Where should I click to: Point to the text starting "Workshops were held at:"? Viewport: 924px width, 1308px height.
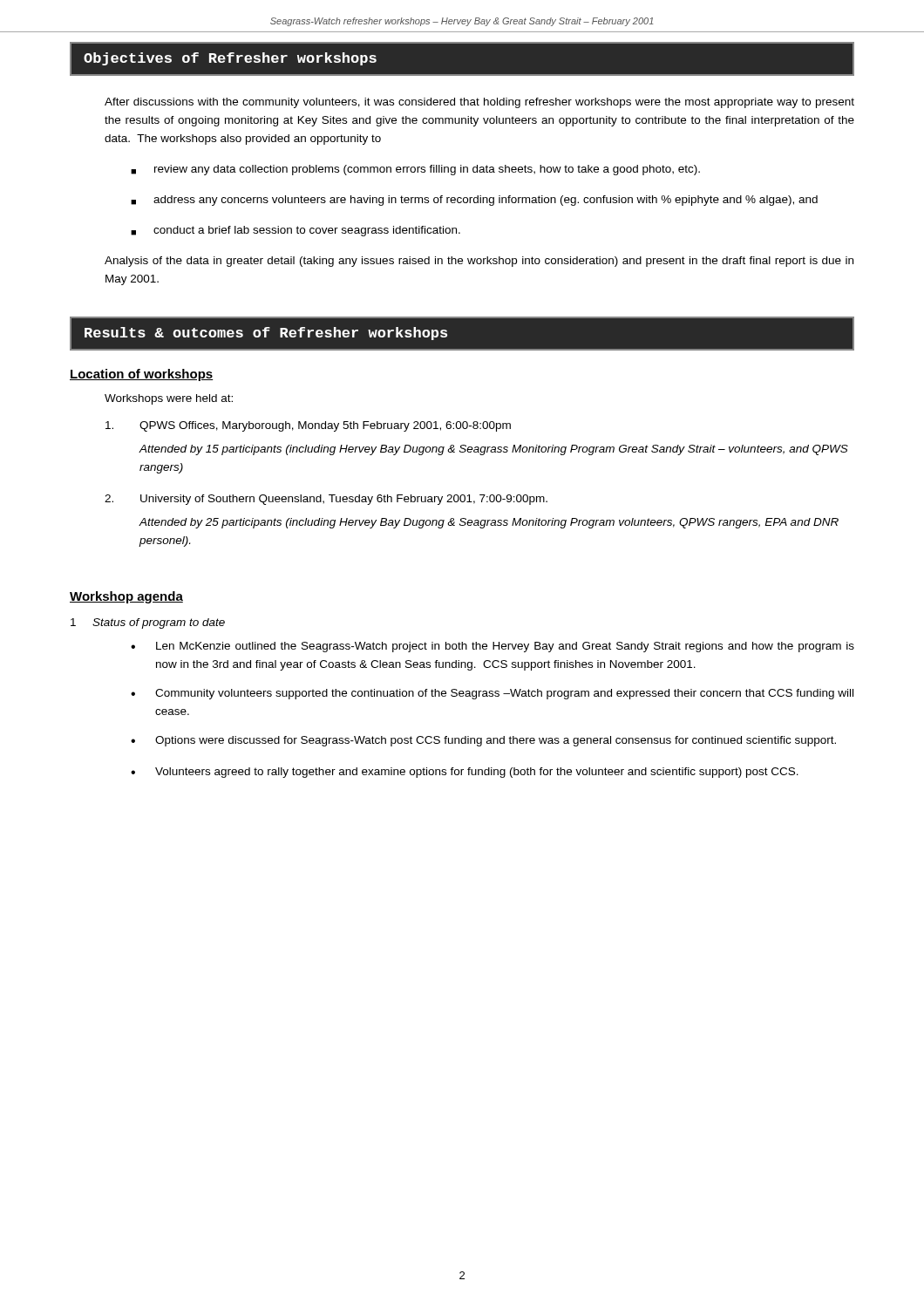click(169, 398)
